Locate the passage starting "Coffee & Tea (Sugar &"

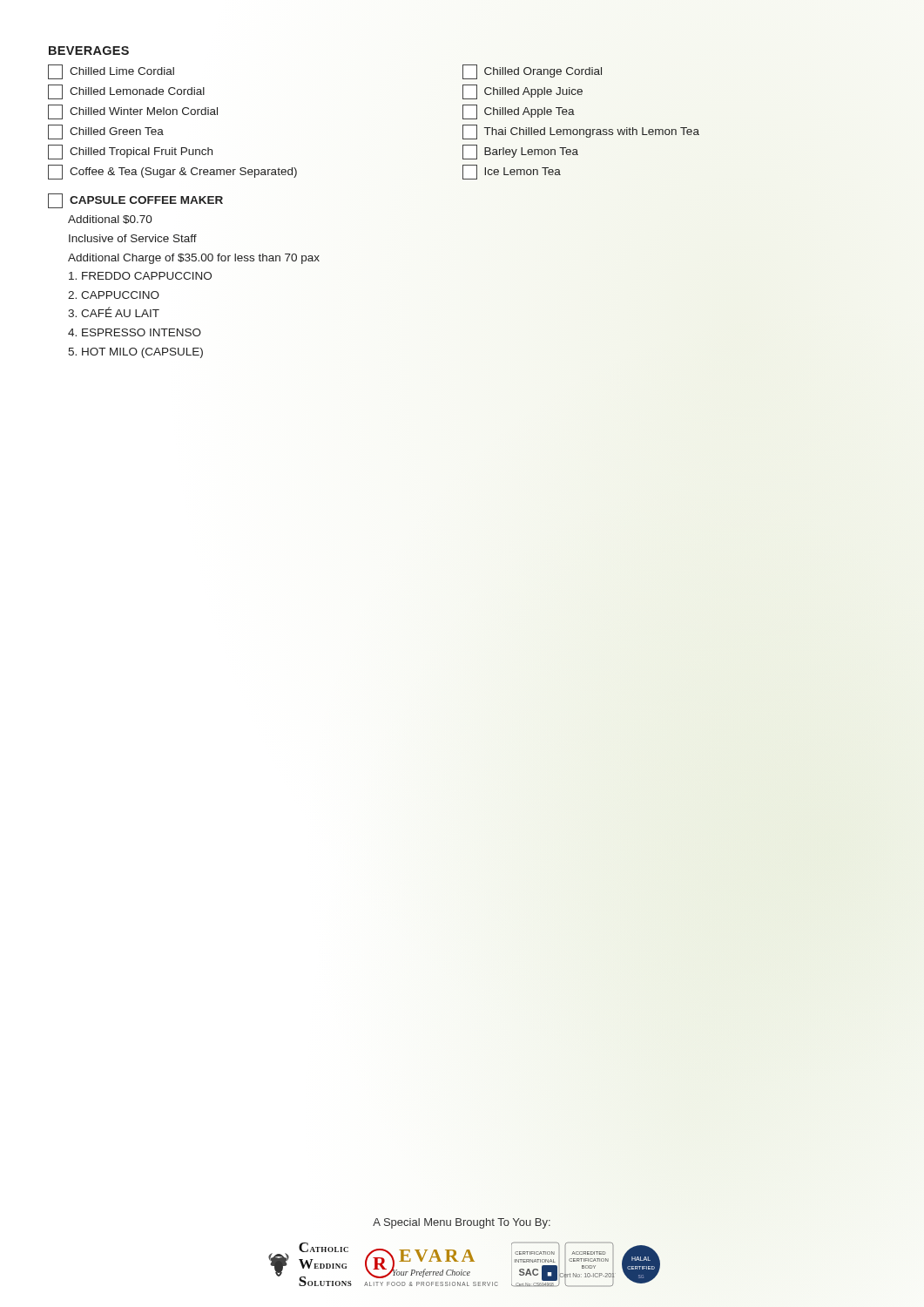tap(173, 172)
